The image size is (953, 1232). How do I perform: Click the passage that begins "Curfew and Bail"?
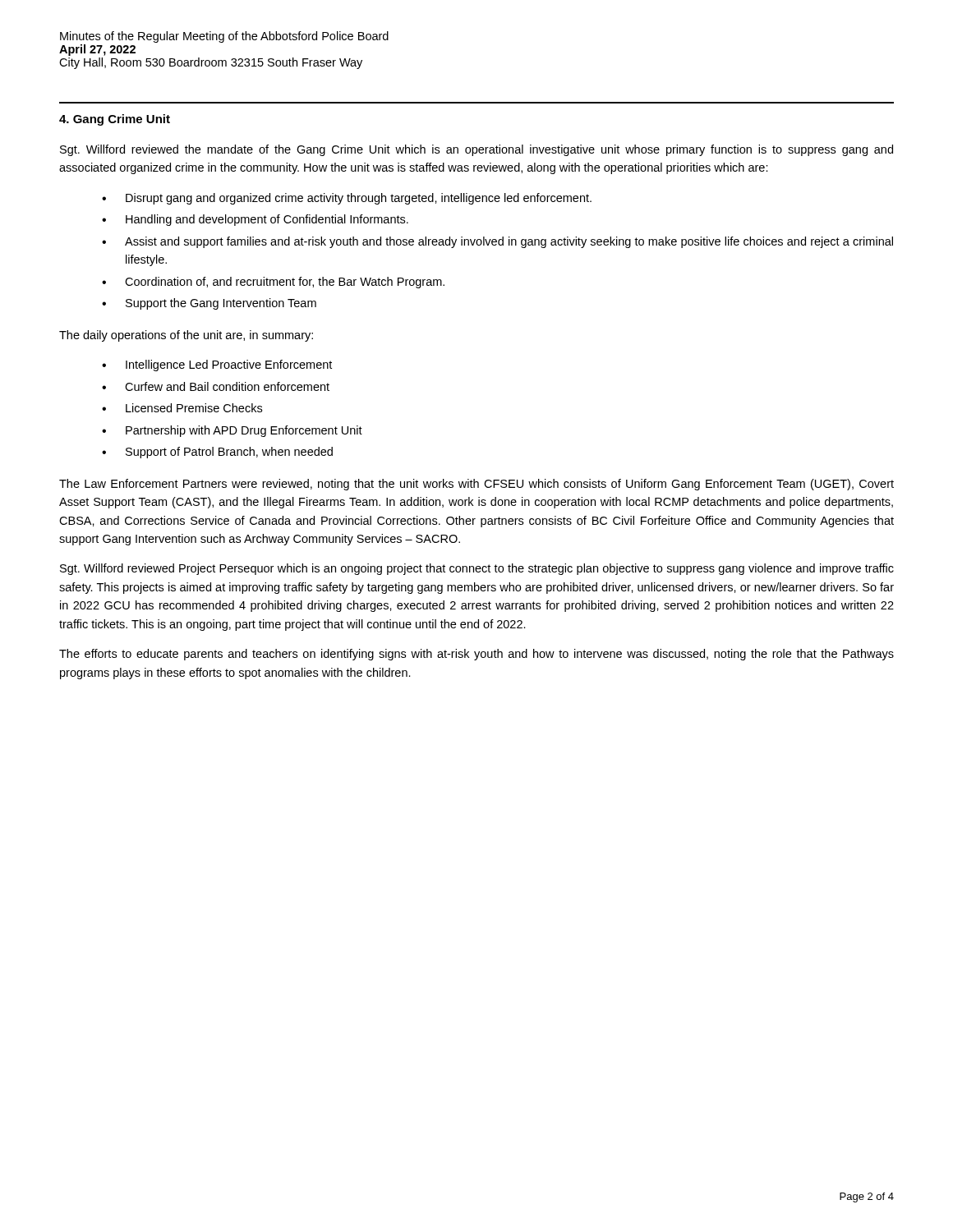(227, 387)
